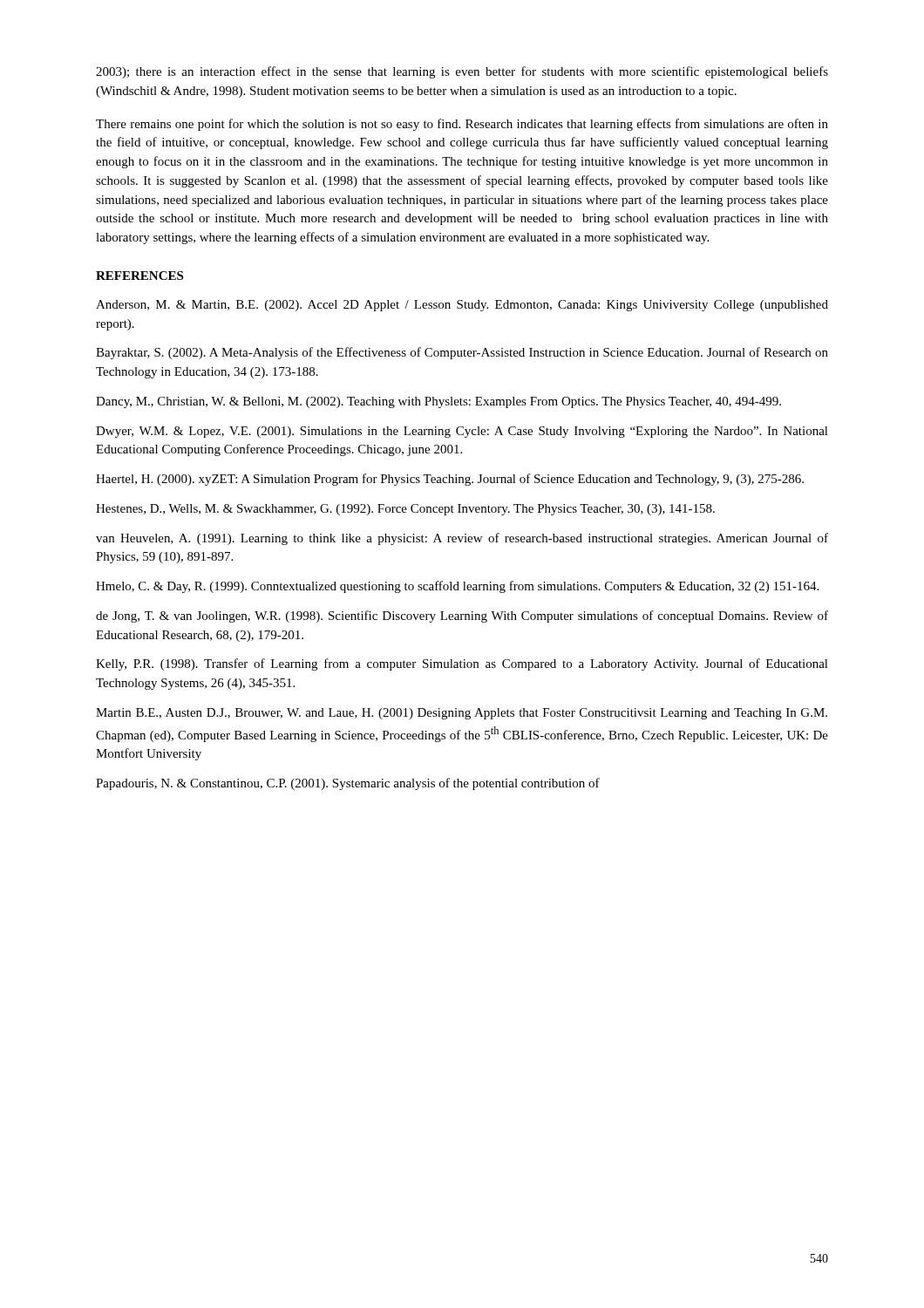Find the list item that reads "Hmelo, C. & Day, R. (1999). Conntextualized questioning"

tap(458, 586)
